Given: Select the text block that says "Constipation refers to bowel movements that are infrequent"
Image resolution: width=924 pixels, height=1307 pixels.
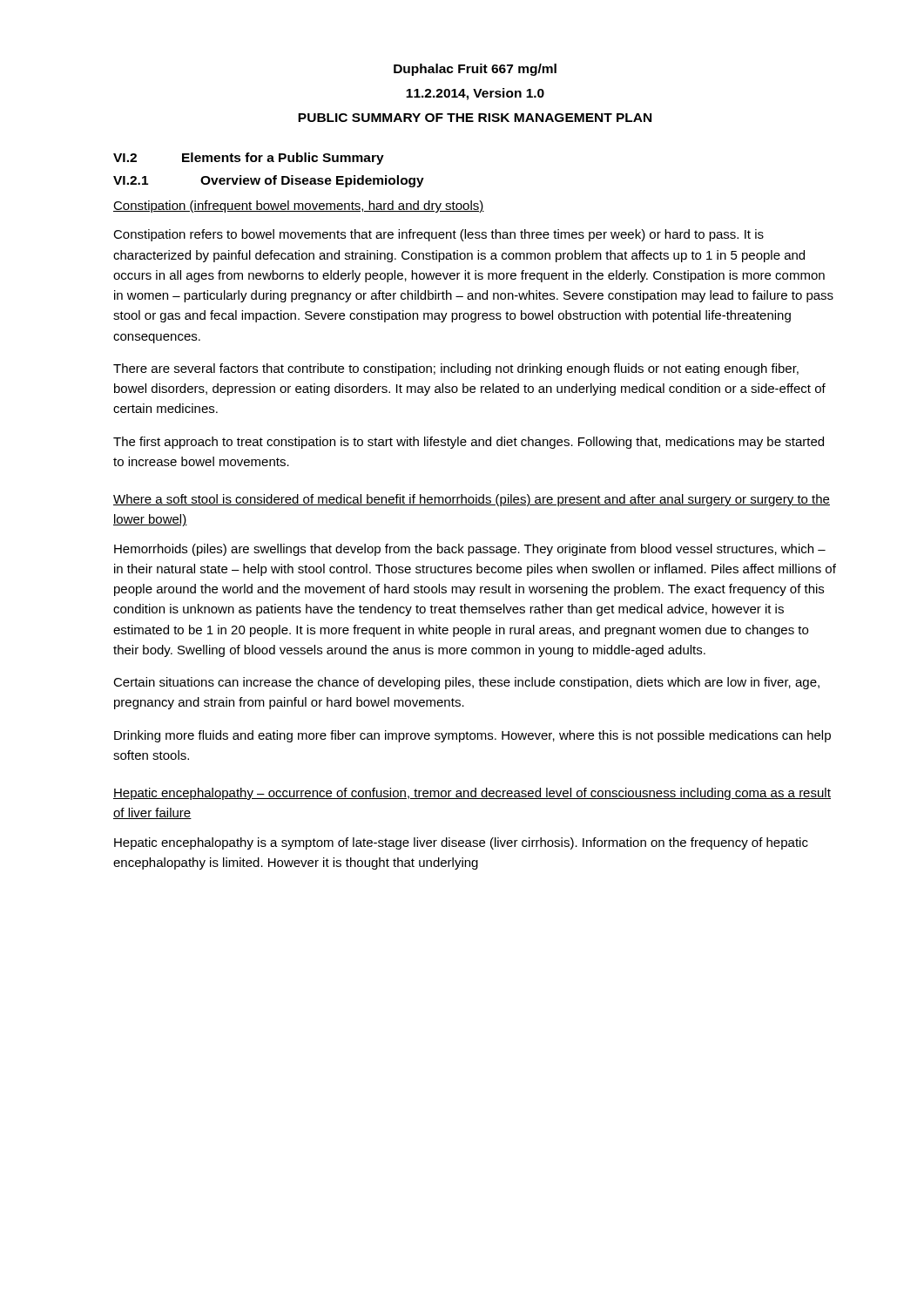Looking at the screenshot, I should click(x=473, y=285).
